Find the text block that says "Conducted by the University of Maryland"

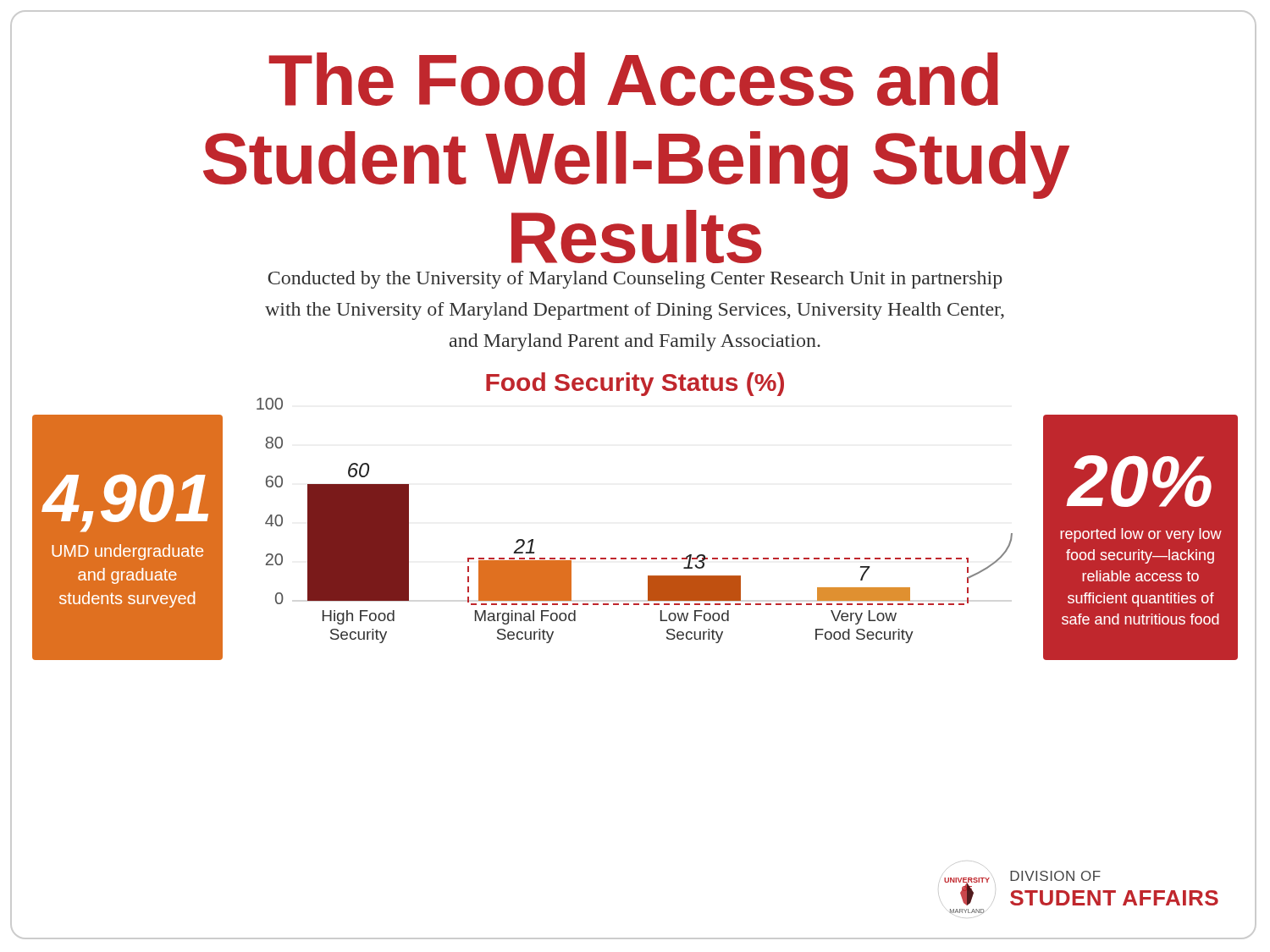[x=635, y=309]
